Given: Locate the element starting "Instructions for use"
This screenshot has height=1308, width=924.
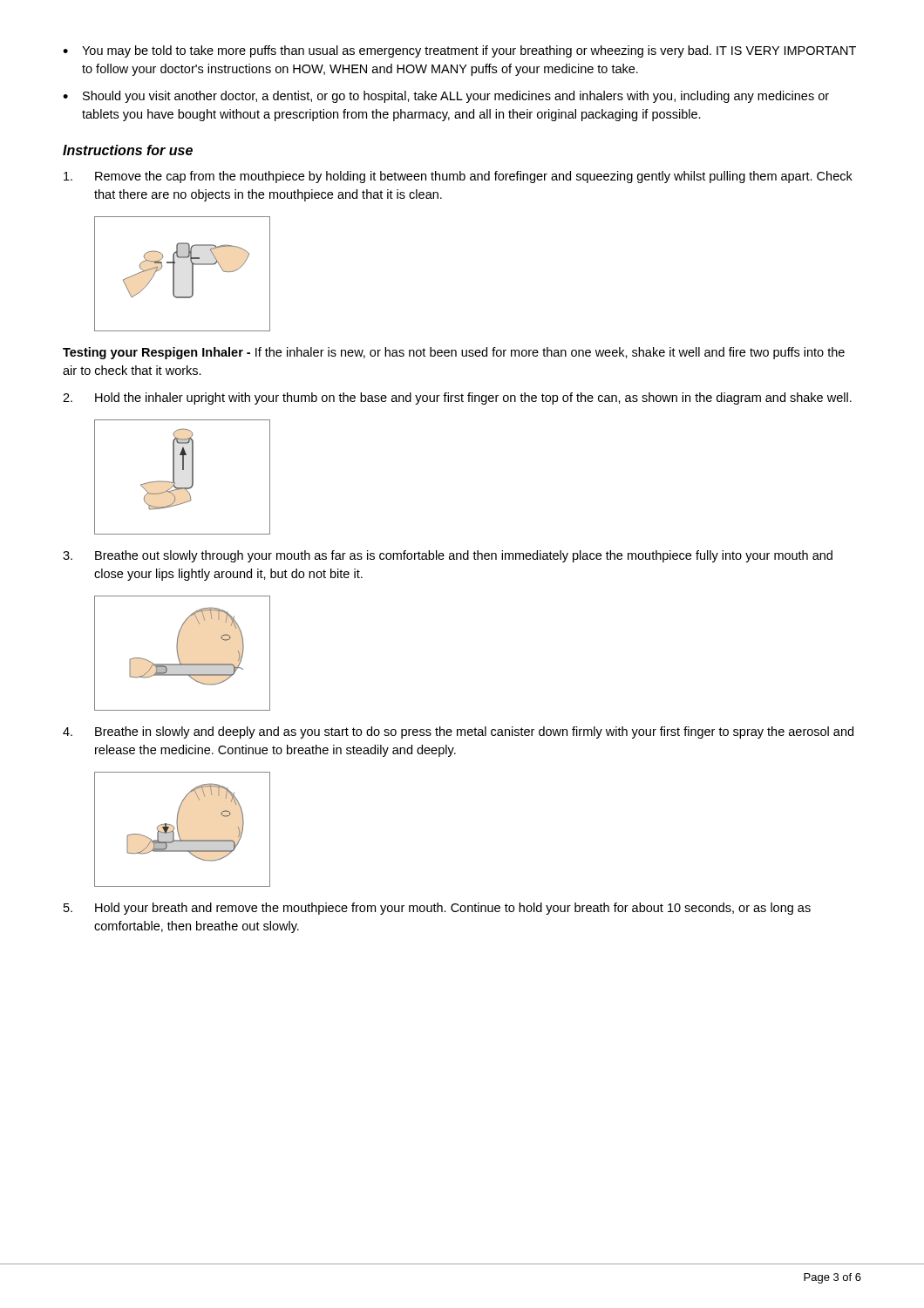Looking at the screenshot, I should pos(128,150).
